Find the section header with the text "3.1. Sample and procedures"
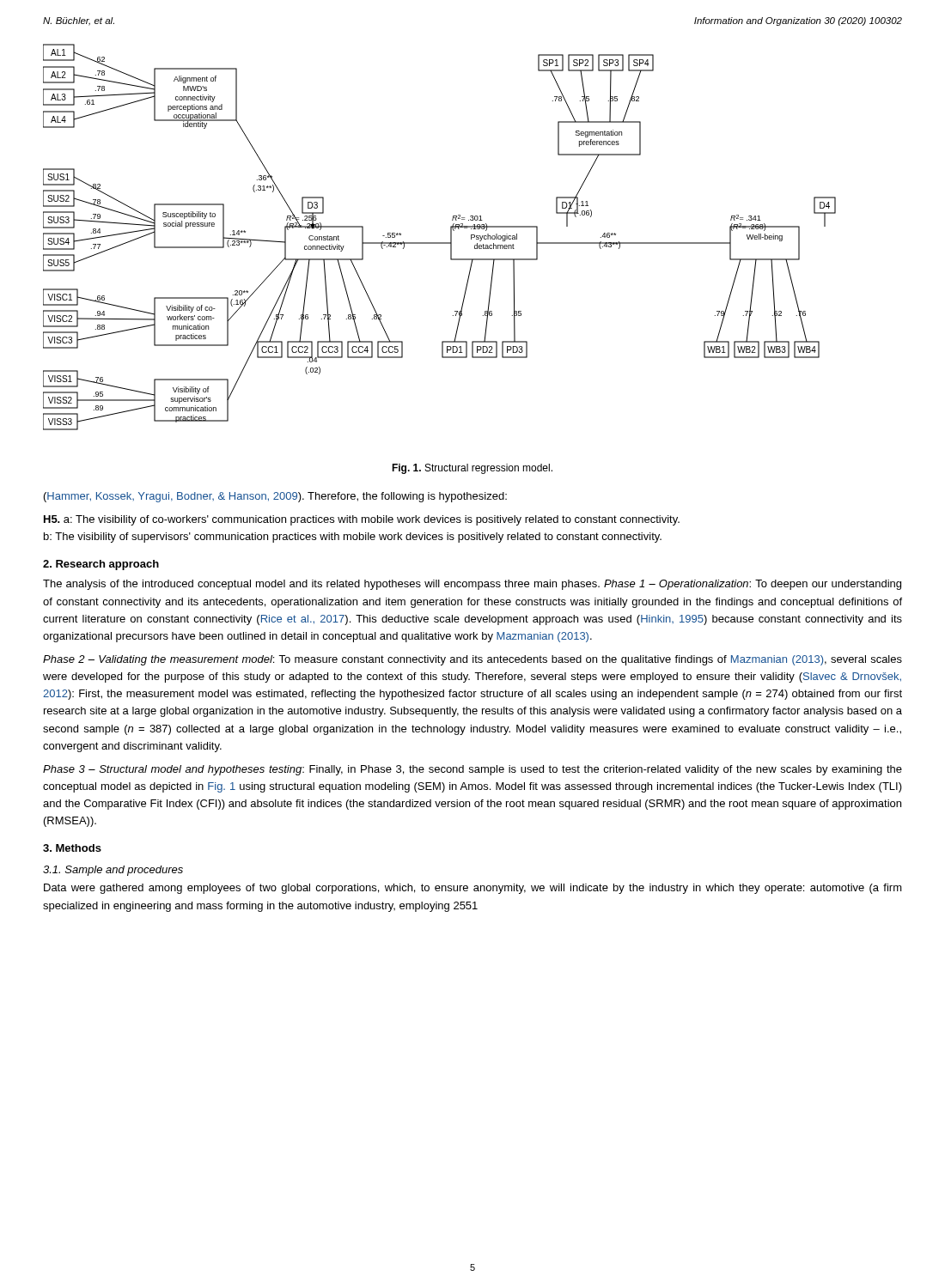Viewport: 945px width, 1288px height. (x=113, y=870)
